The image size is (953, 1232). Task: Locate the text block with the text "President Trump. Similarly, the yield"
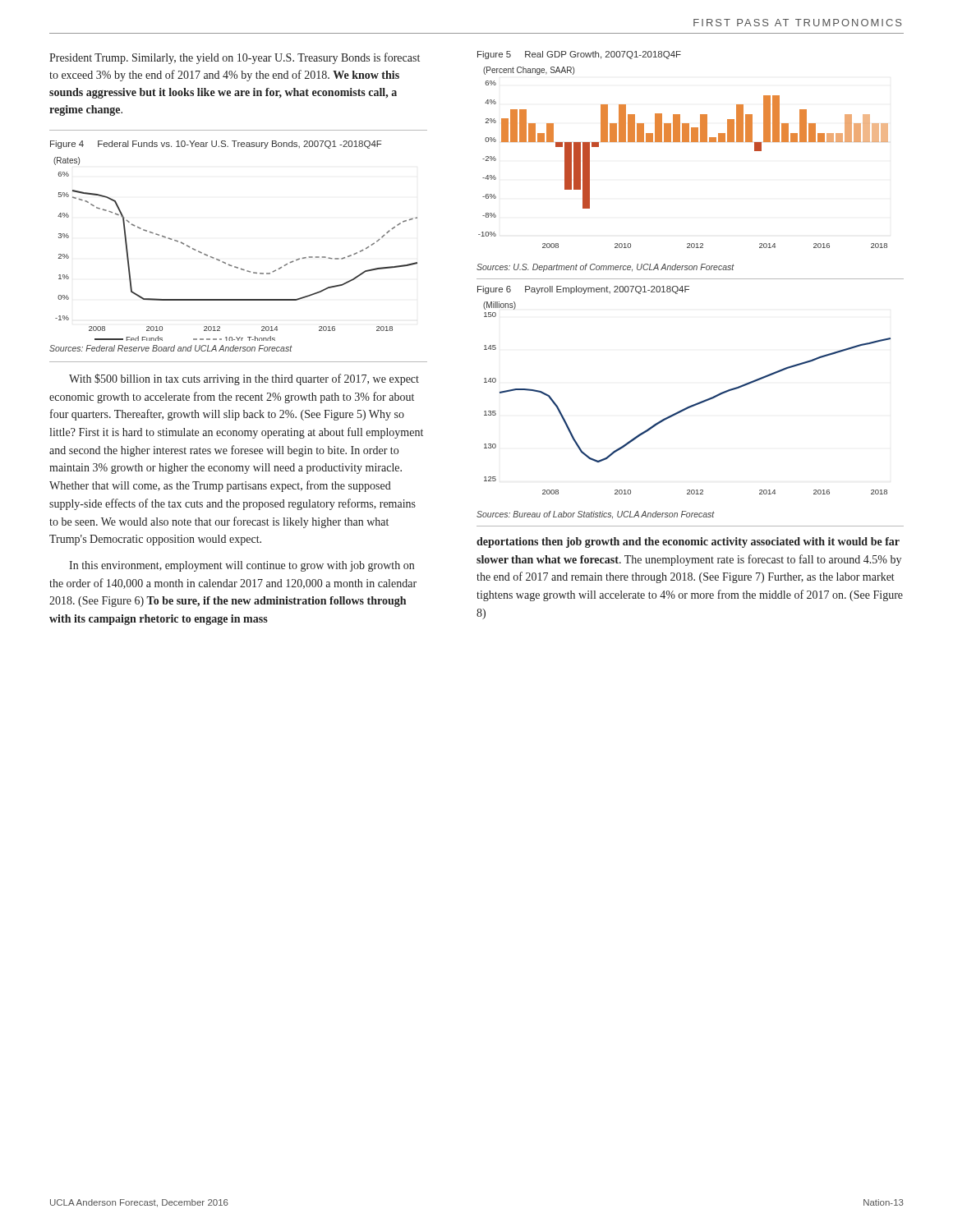[235, 84]
